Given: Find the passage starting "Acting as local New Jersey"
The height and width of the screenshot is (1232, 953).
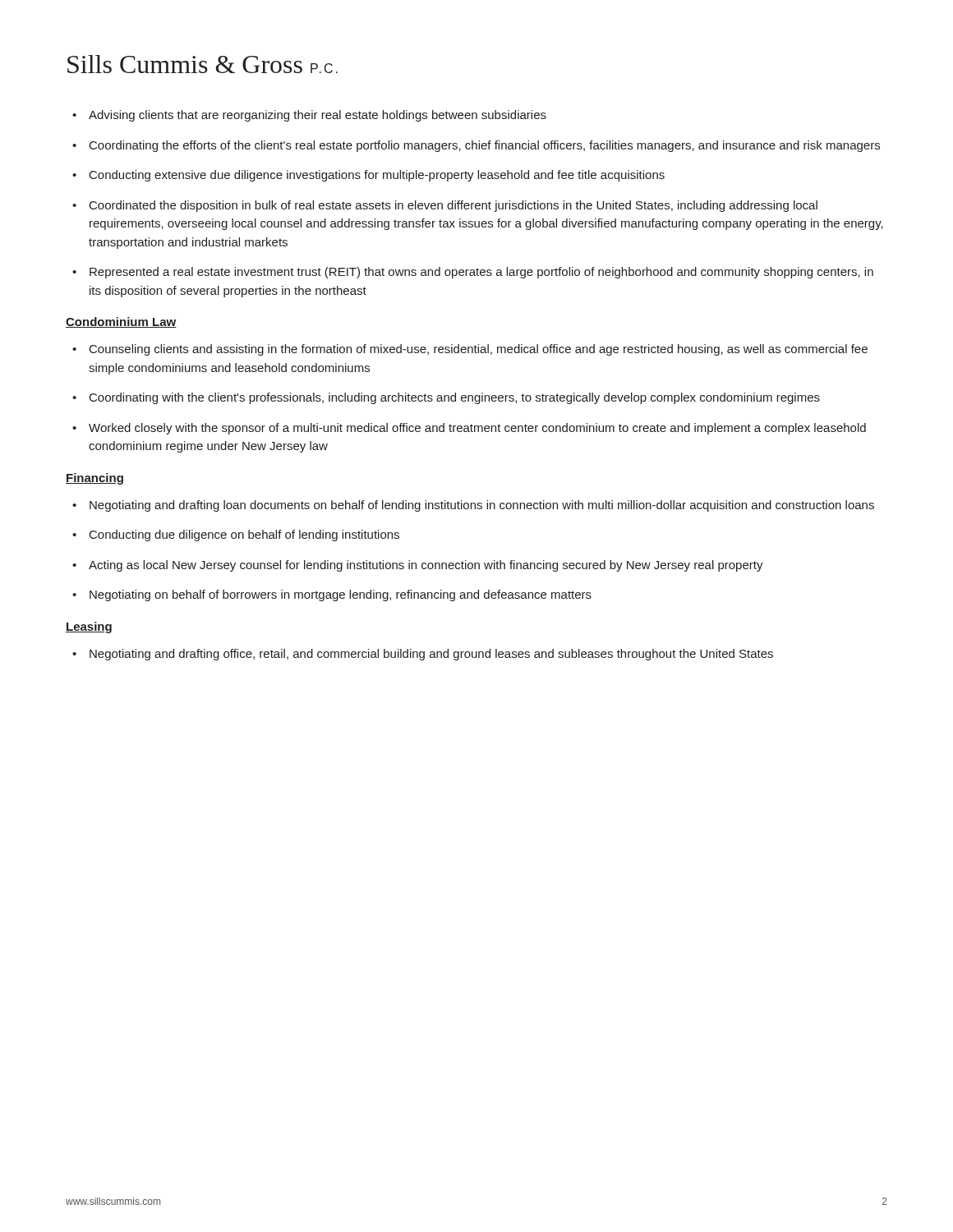Looking at the screenshot, I should click(x=426, y=564).
